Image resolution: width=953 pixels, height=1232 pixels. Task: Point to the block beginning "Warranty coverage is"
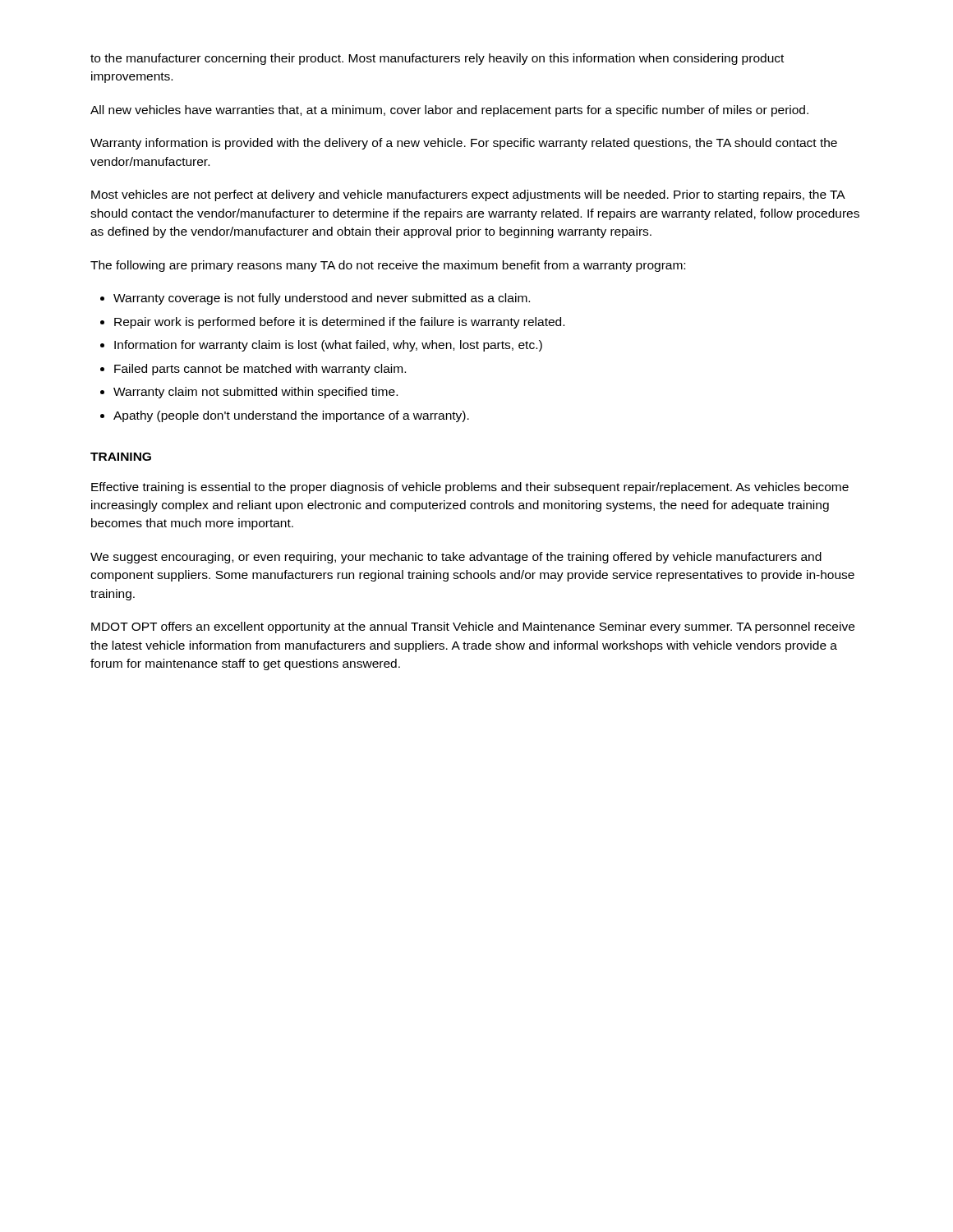coord(322,298)
